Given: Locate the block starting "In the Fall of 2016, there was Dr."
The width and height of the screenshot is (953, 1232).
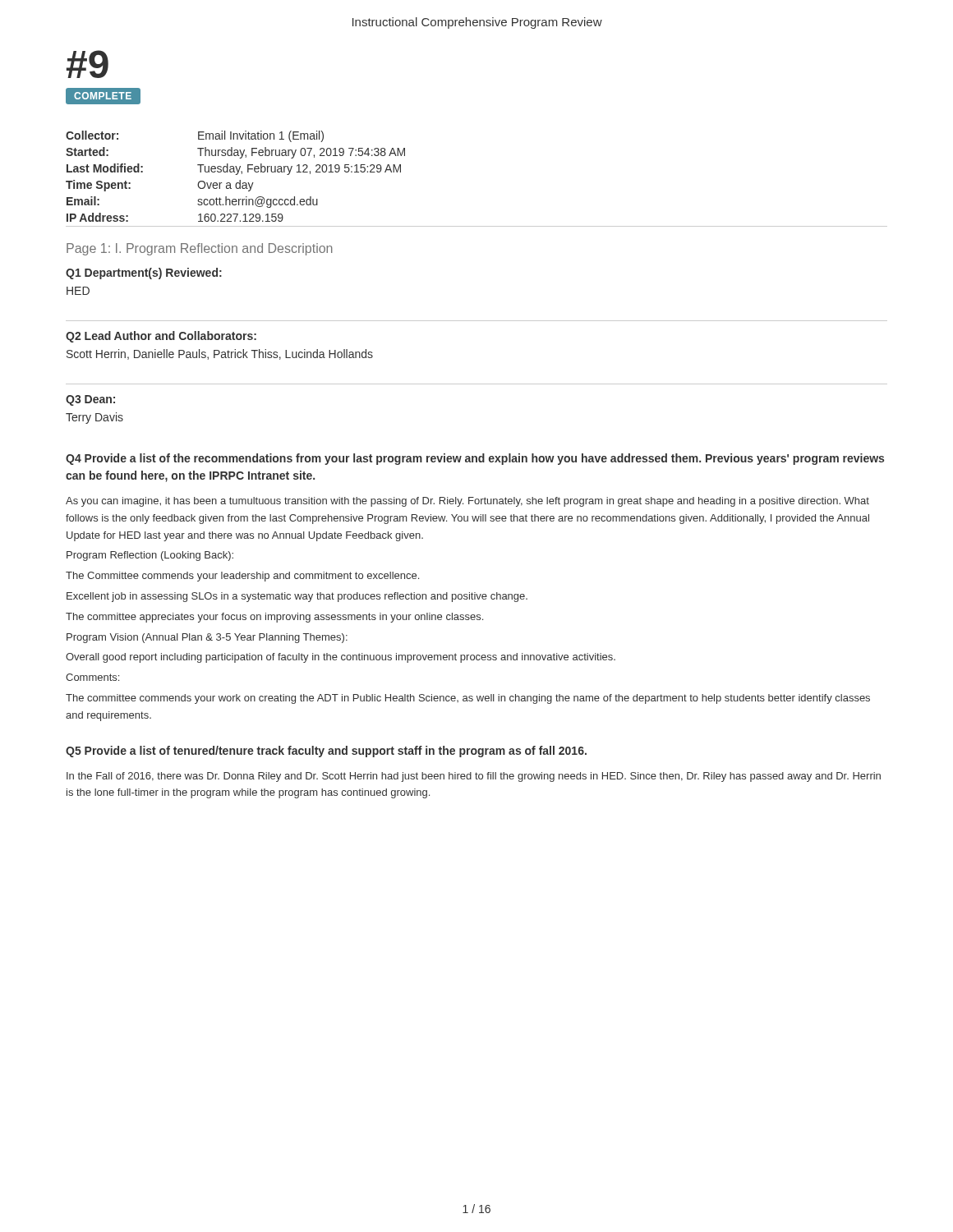Looking at the screenshot, I should tap(474, 784).
